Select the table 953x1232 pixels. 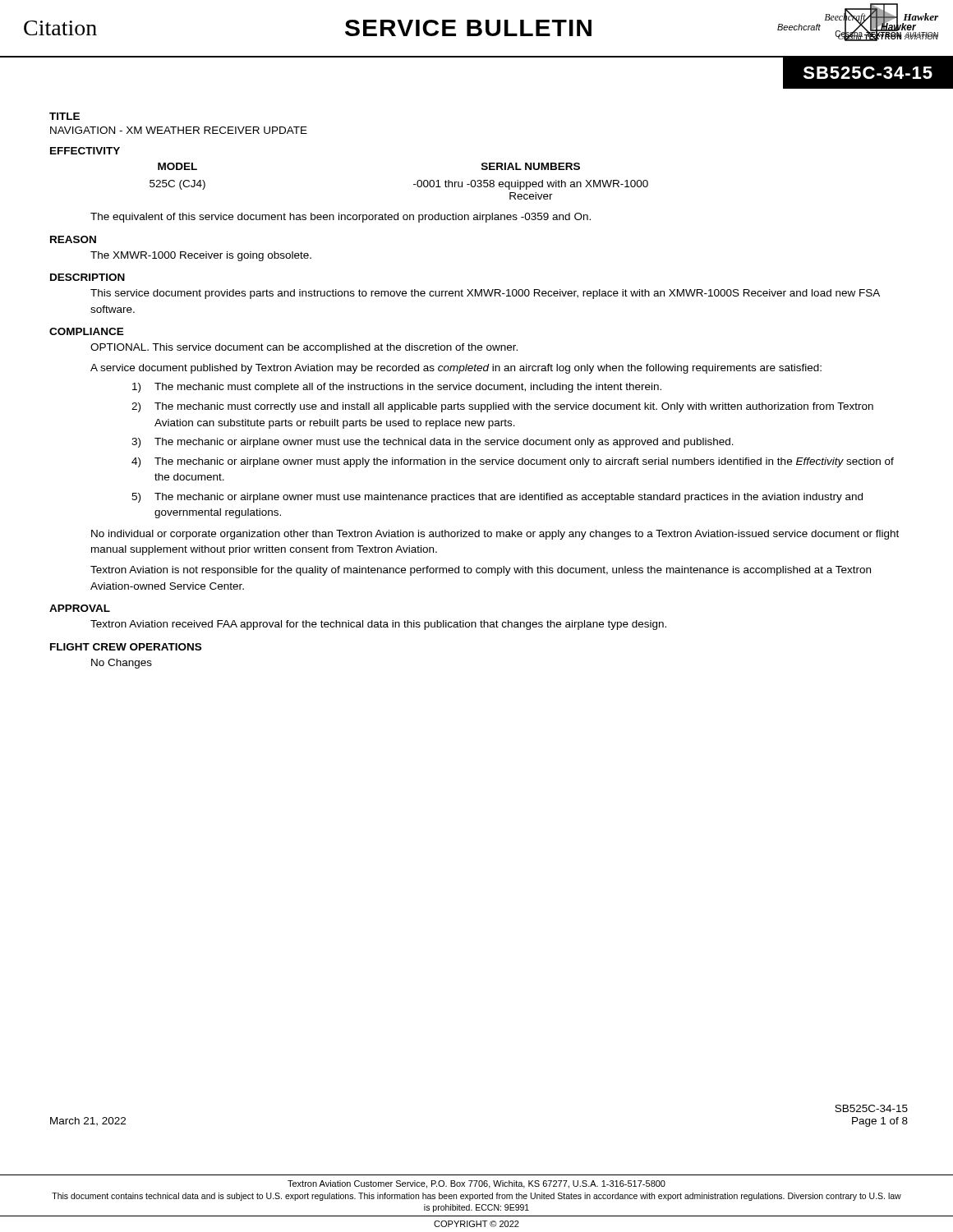point(499,182)
